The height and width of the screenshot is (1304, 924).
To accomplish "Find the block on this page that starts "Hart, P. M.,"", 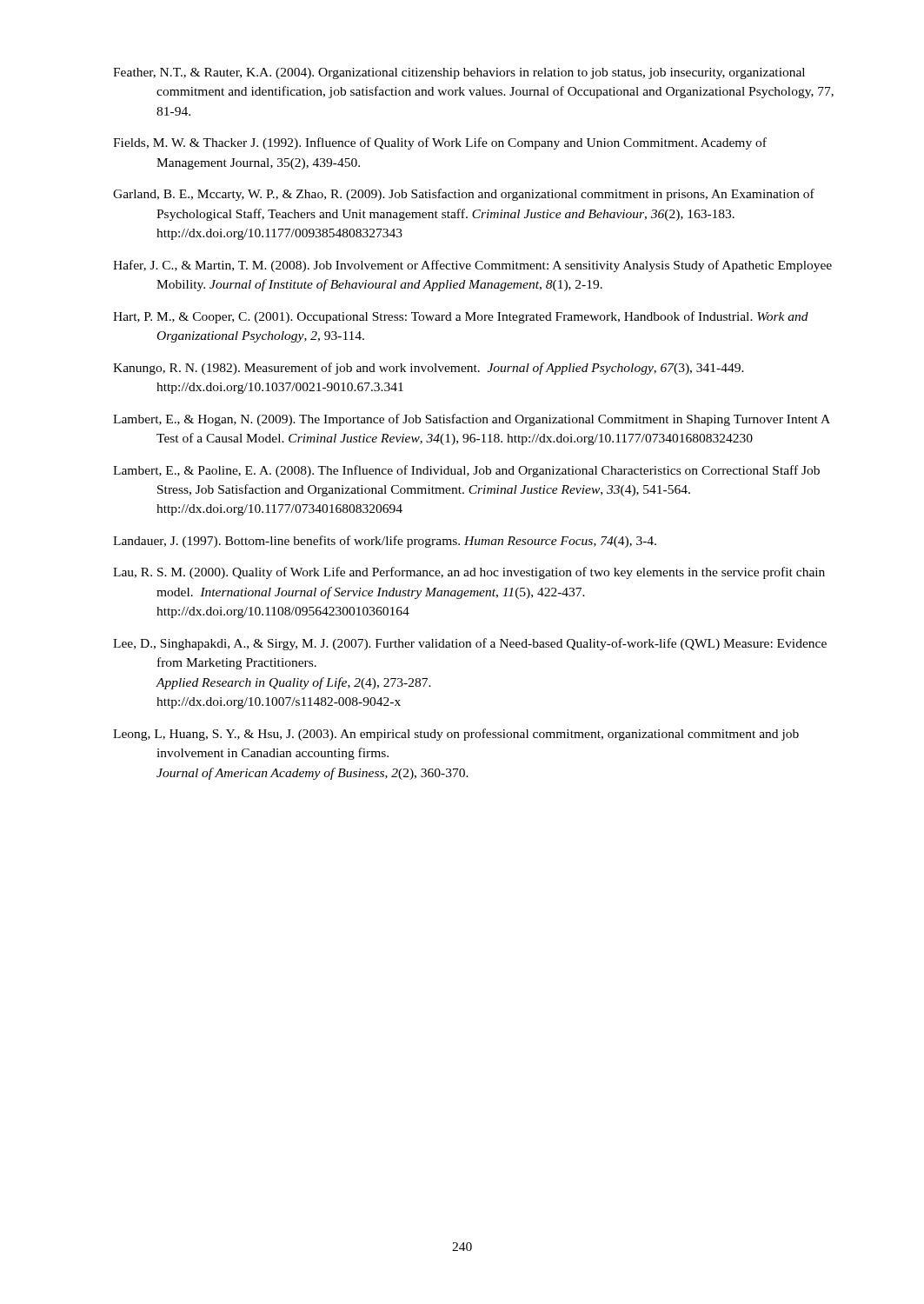I will 460,326.
